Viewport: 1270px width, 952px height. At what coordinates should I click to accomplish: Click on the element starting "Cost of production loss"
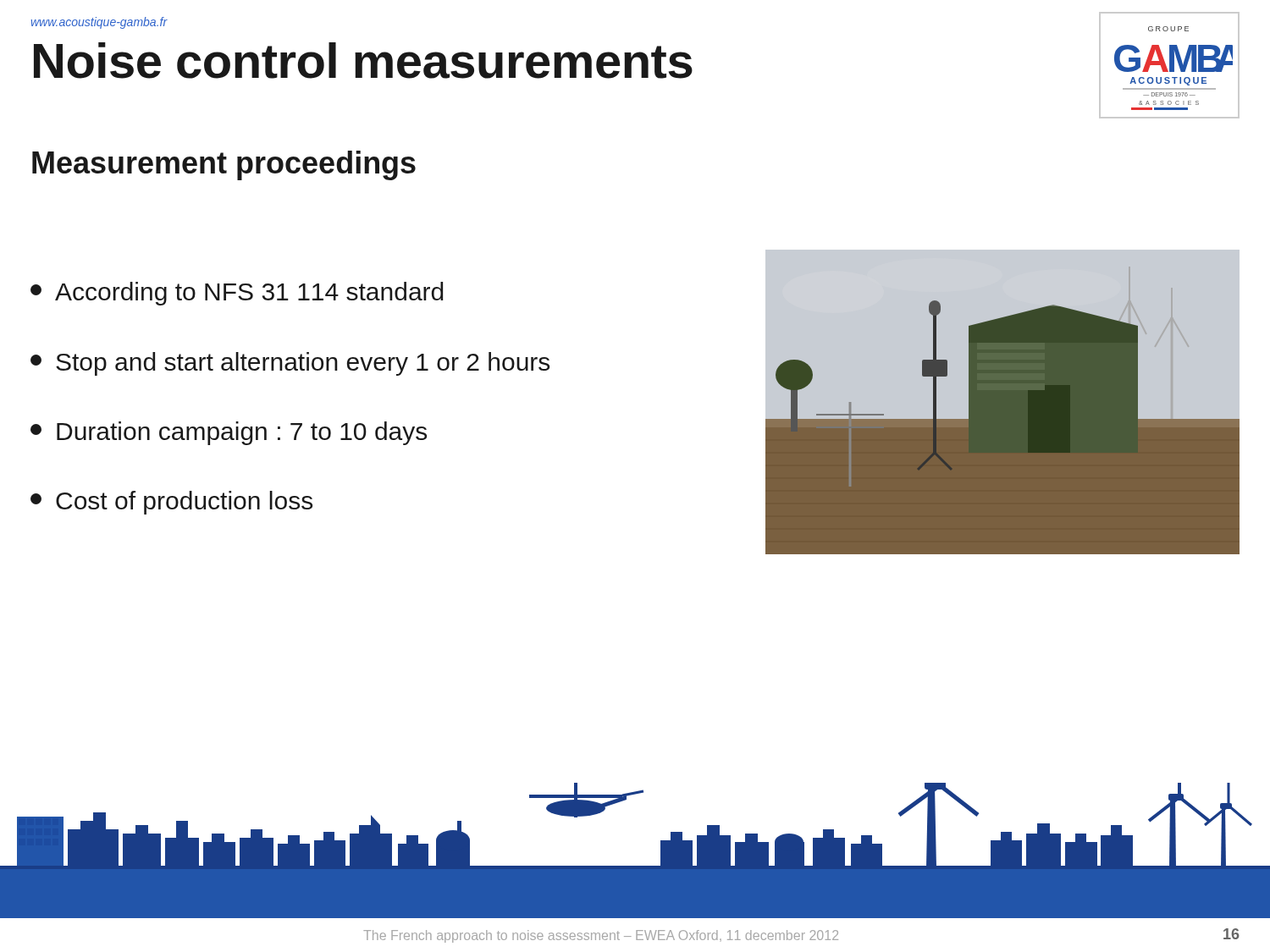(x=172, y=501)
